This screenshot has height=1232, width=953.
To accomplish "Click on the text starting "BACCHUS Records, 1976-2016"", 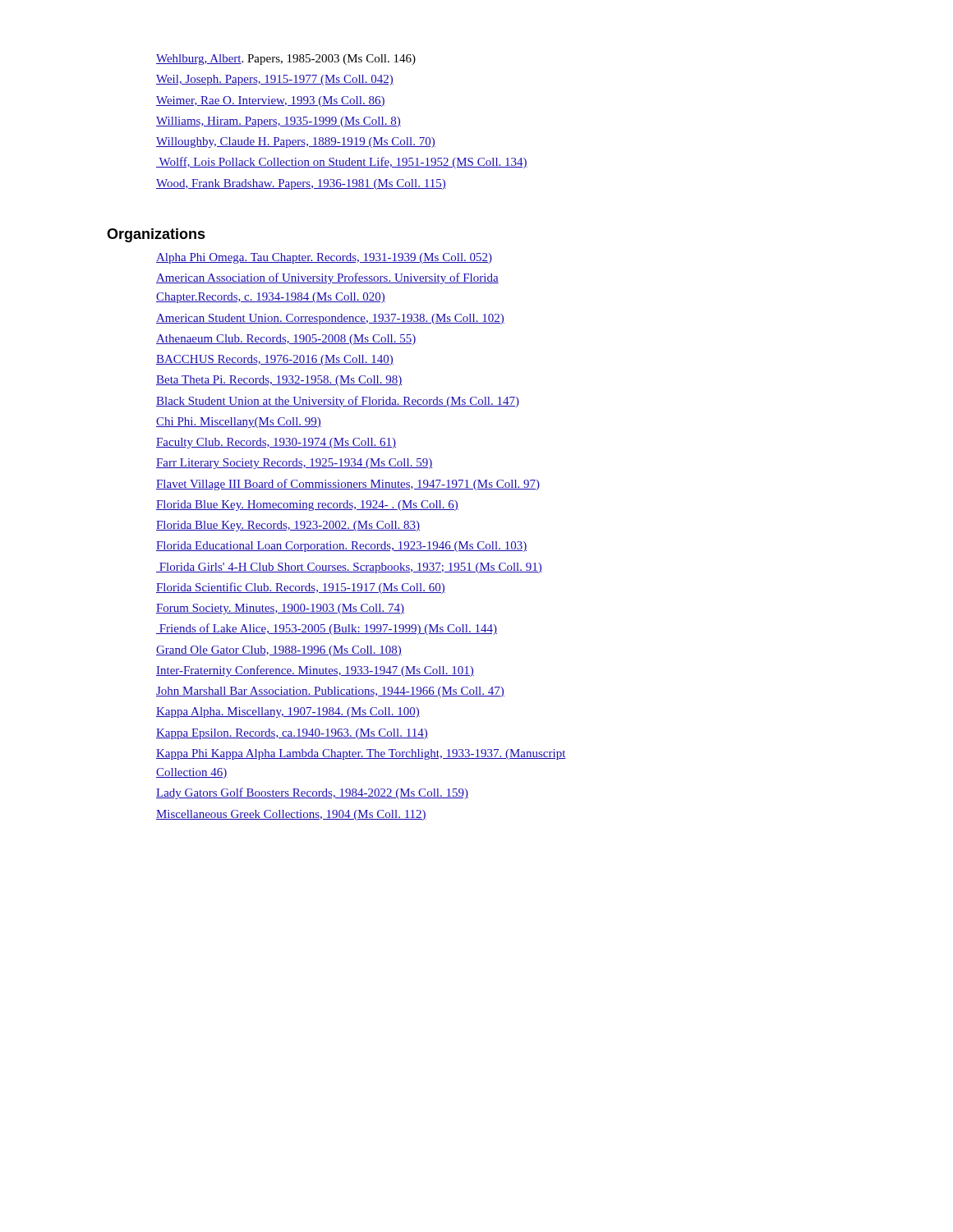I will pos(275,360).
